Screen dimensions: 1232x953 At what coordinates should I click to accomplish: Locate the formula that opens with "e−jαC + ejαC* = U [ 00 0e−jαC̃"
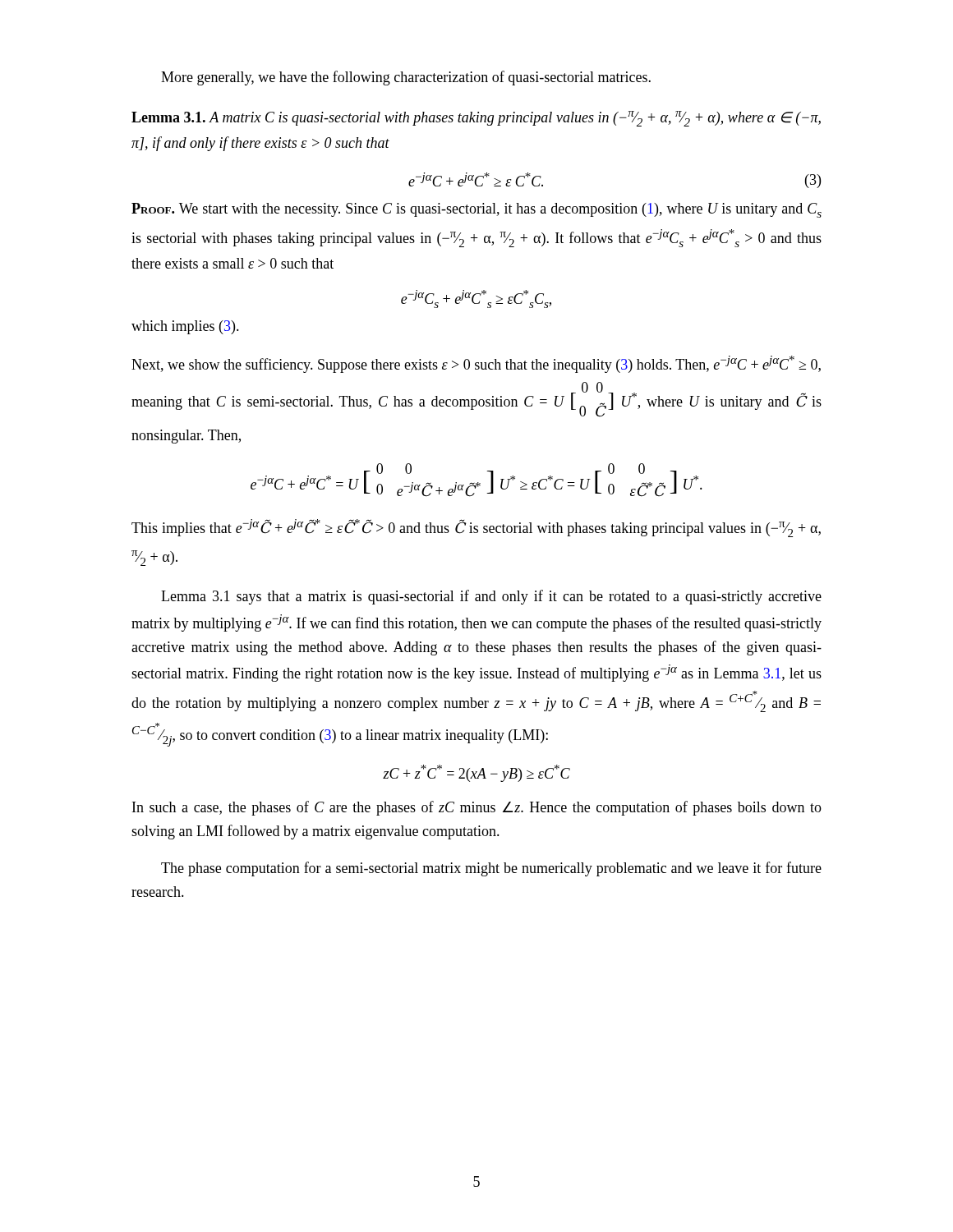tap(476, 480)
